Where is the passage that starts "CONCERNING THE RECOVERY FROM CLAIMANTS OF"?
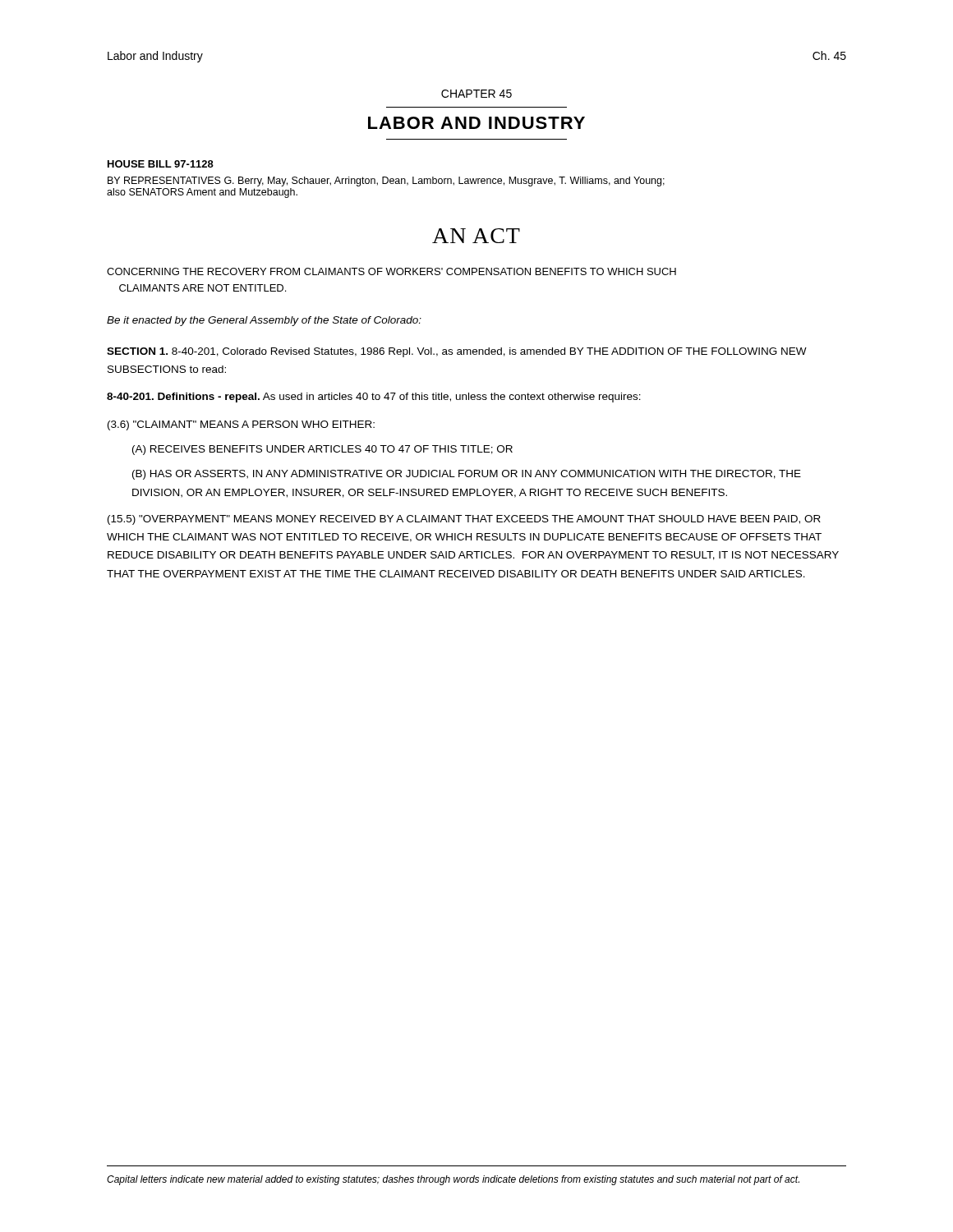The width and height of the screenshot is (953, 1232). pos(392,279)
